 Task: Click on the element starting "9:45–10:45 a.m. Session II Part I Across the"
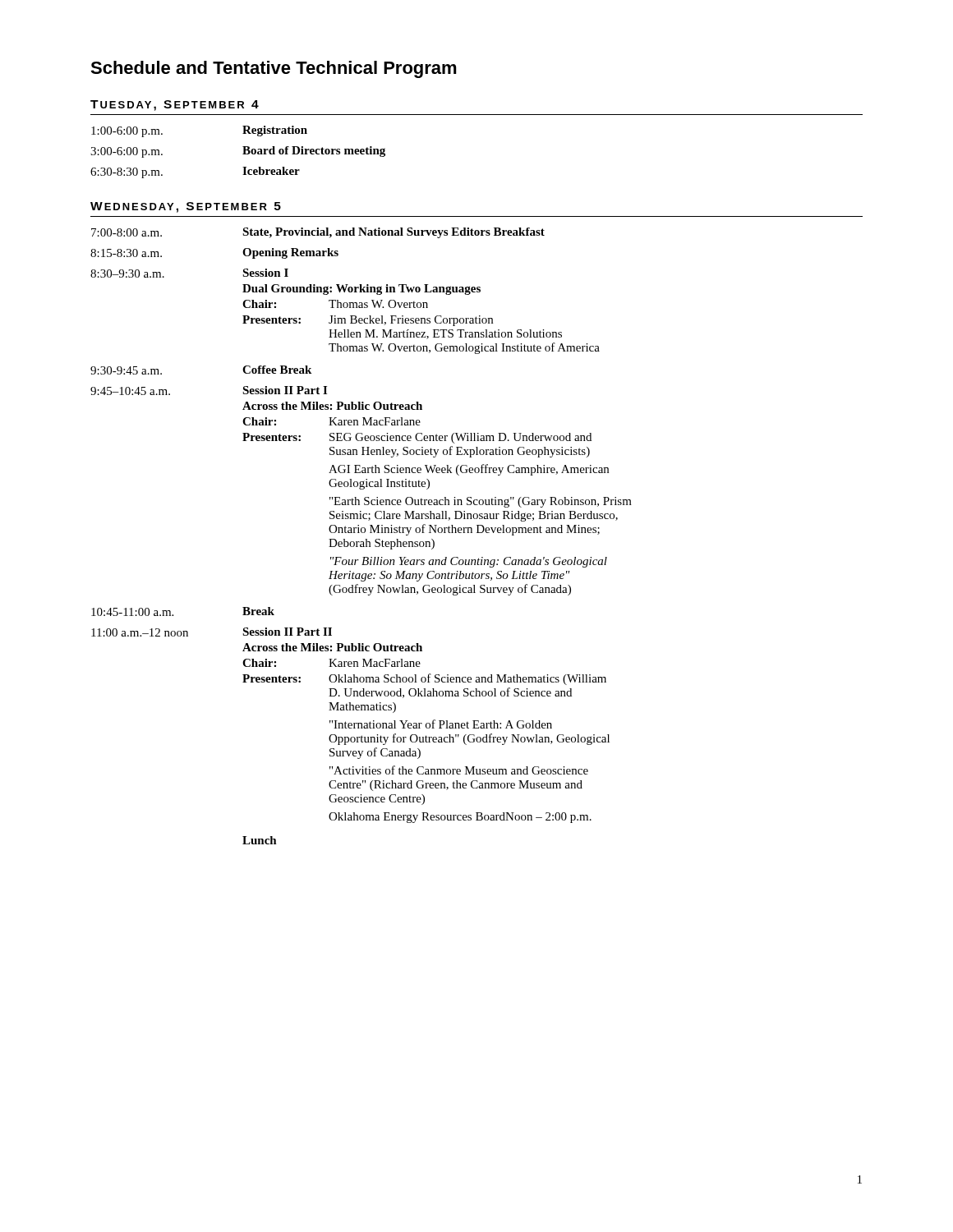pyautogui.click(x=476, y=490)
